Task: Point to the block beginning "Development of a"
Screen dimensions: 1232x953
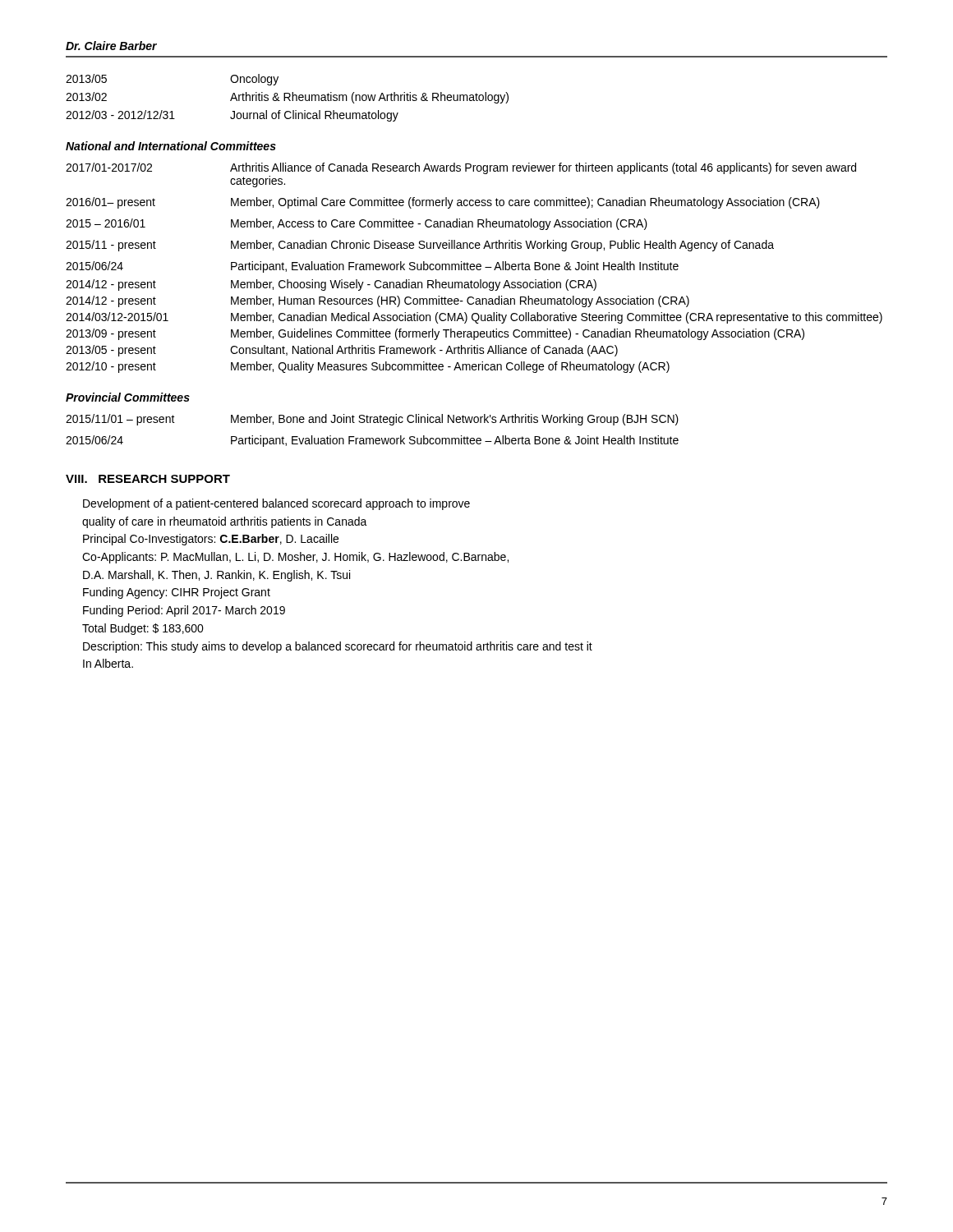Action: coord(337,584)
